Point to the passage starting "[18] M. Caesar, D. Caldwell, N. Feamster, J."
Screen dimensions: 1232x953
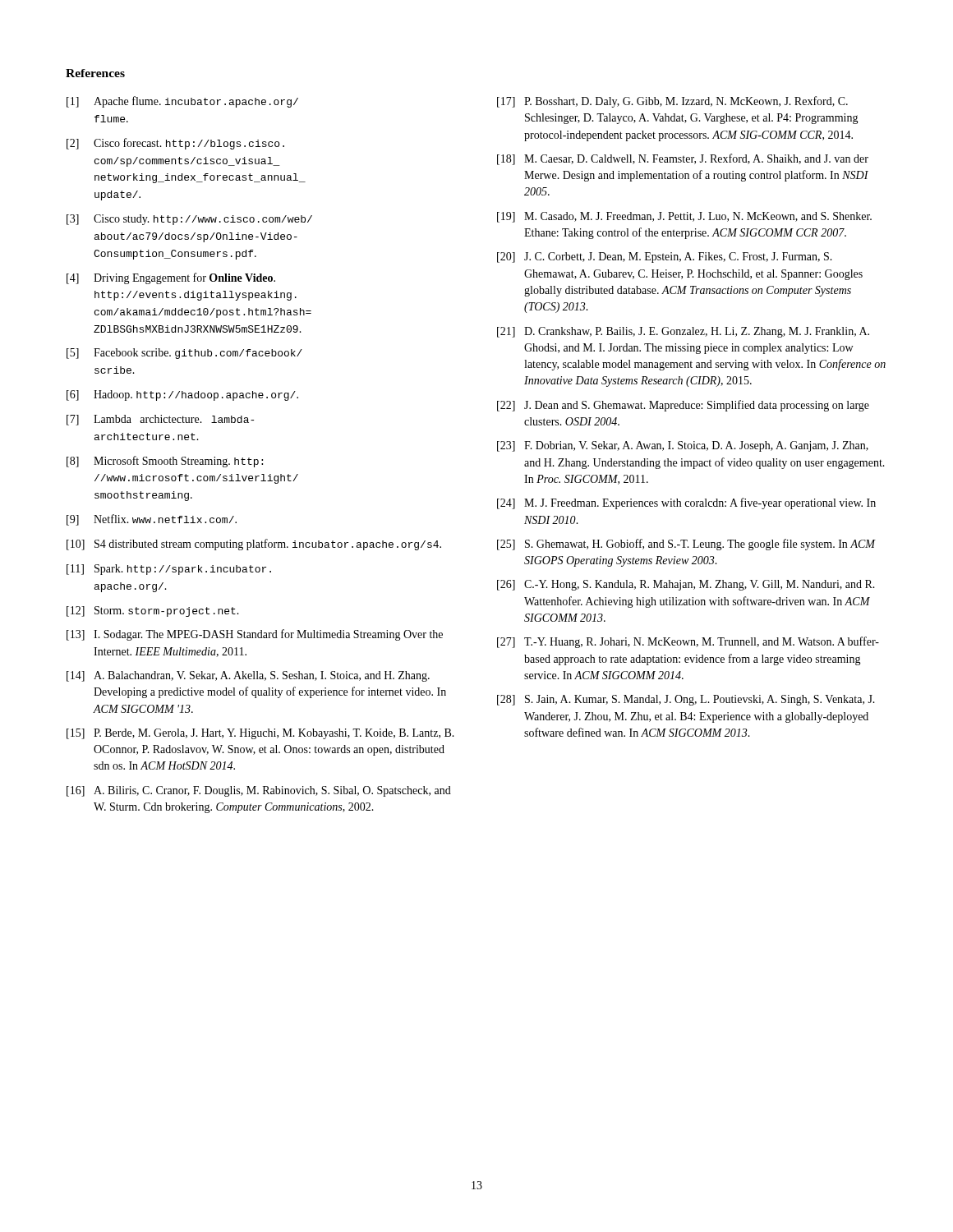click(692, 176)
